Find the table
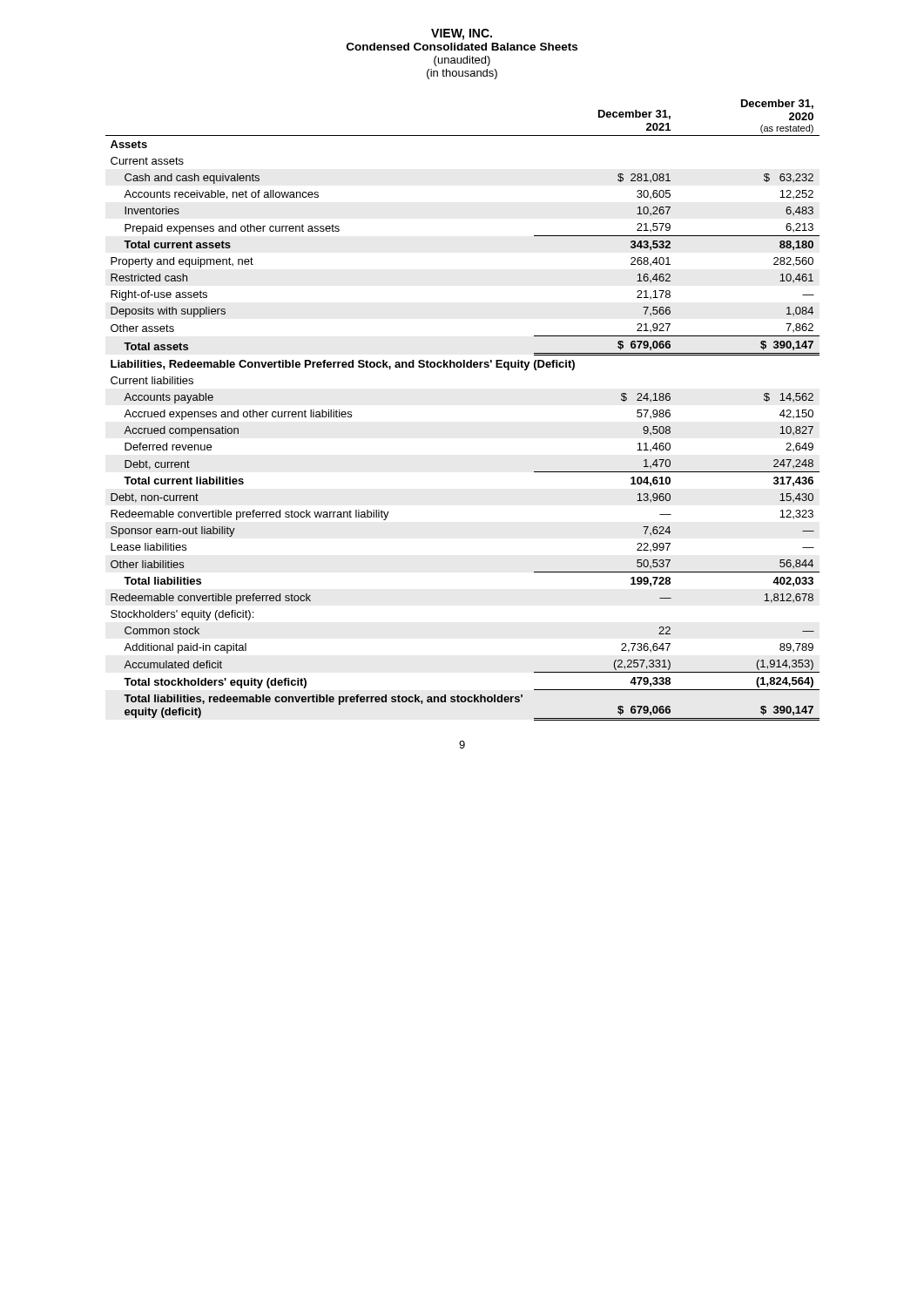Image resolution: width=924 pixels, height=1307 pixels. click(462, 408)
